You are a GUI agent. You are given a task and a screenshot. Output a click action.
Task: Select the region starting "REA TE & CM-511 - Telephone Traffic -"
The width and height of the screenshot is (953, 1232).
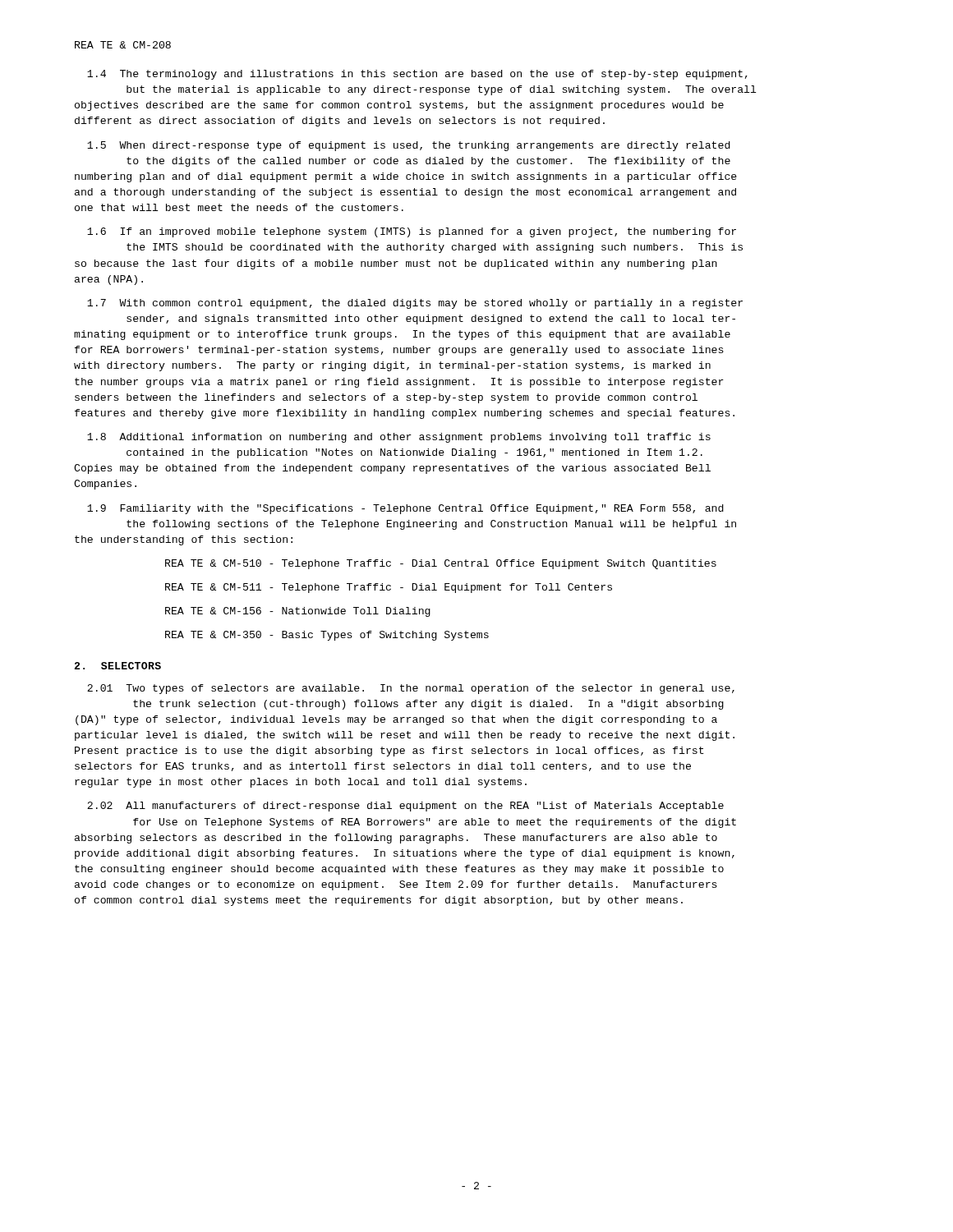tap(389, 588)
